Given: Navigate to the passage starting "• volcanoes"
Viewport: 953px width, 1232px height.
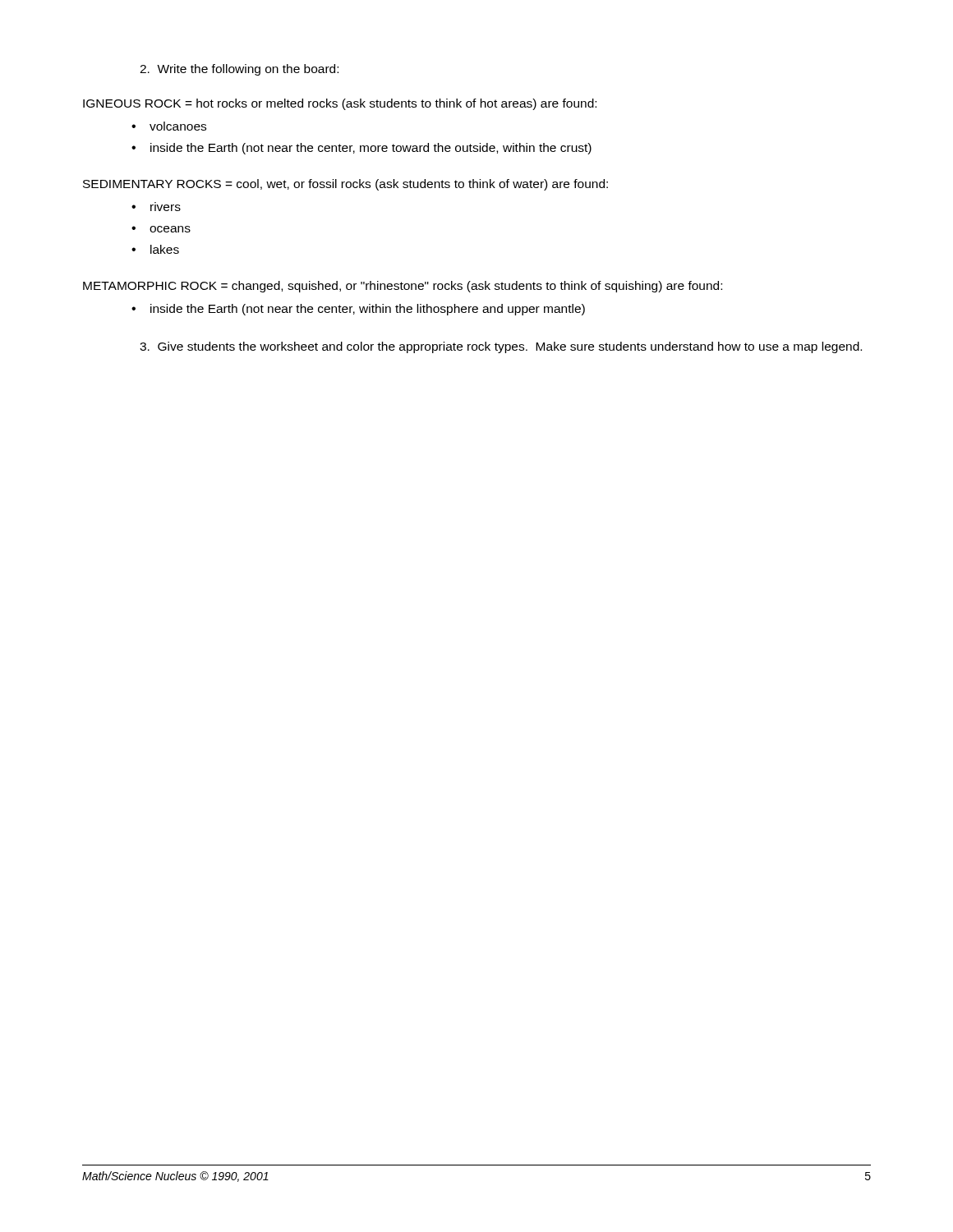Looking at the screenshot, I should 169,126.
